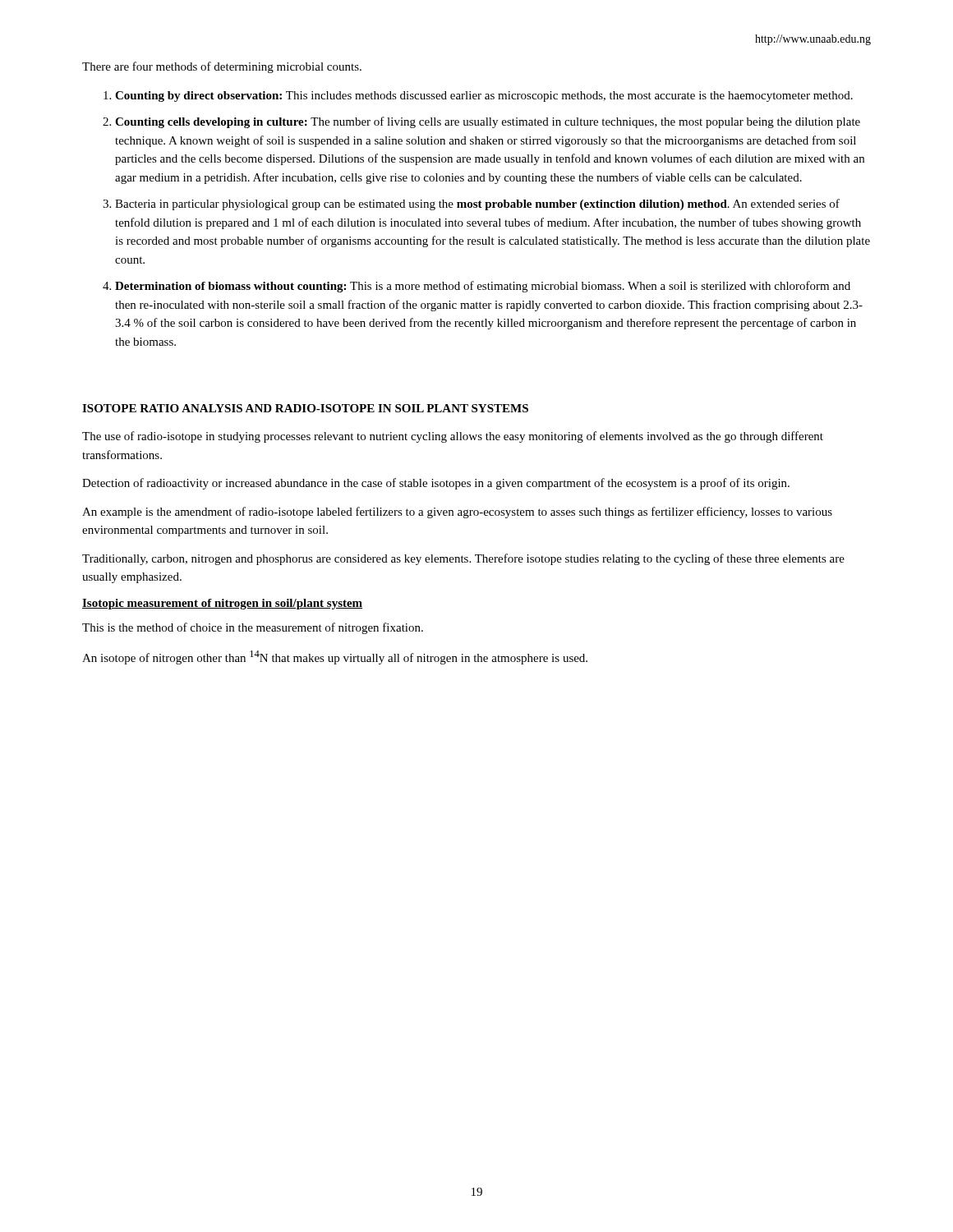Find the block on this page that starts "Determination of biomass without"

point(493,314)
